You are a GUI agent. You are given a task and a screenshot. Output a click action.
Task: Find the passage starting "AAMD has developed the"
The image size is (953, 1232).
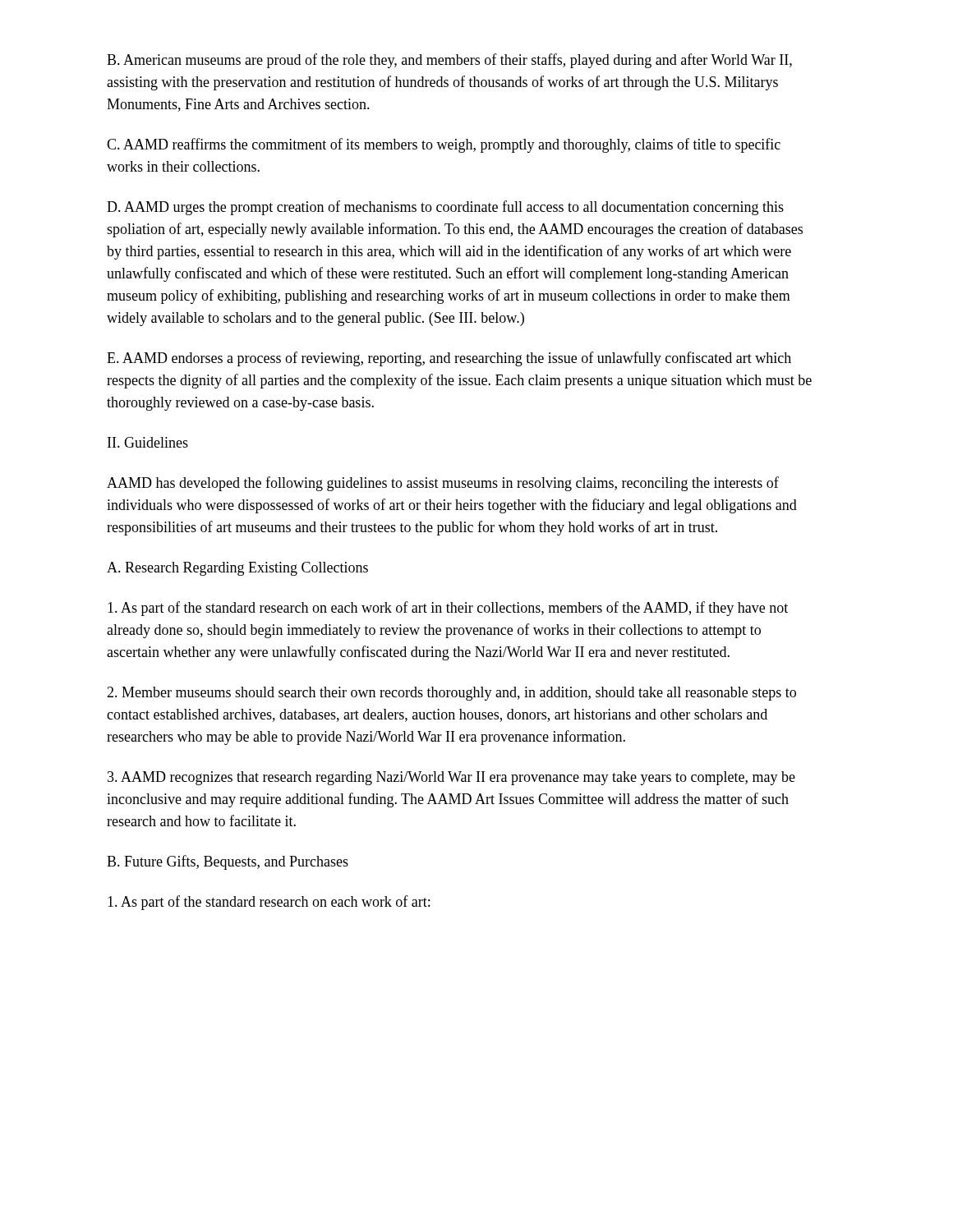click(x=452, y=505)
